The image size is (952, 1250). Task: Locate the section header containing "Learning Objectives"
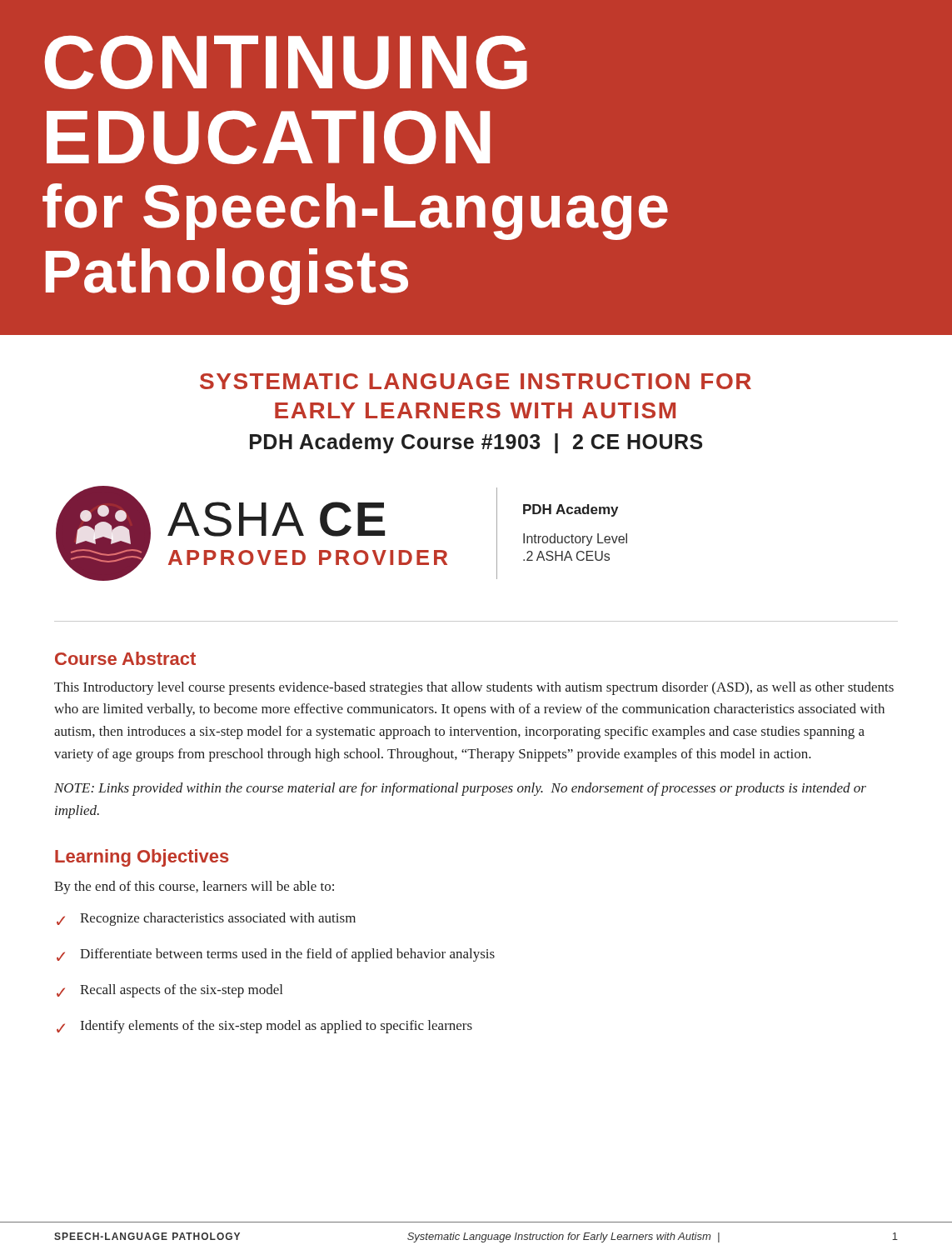click(x=142, y=856)
